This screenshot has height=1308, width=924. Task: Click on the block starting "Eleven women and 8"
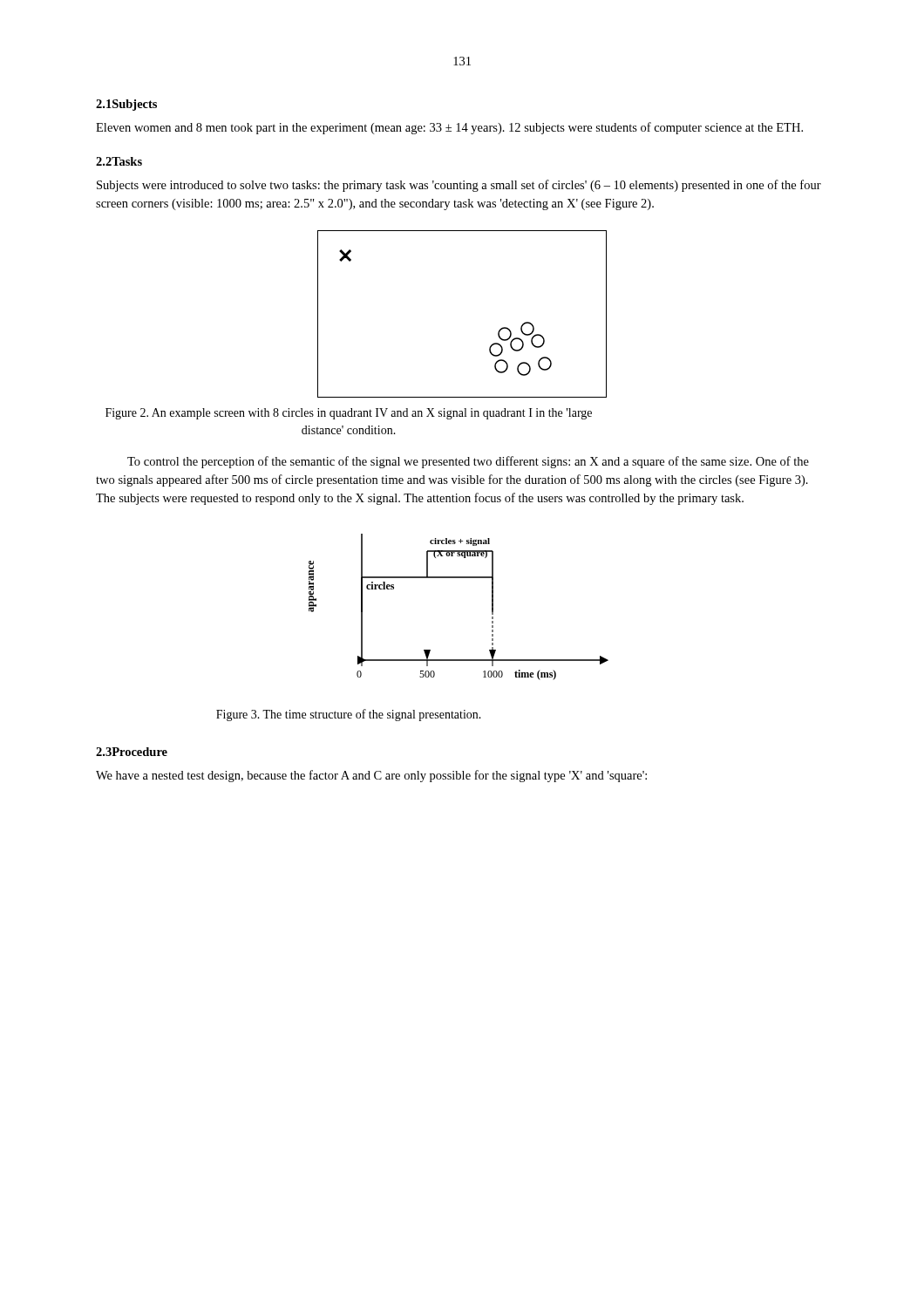450,127
